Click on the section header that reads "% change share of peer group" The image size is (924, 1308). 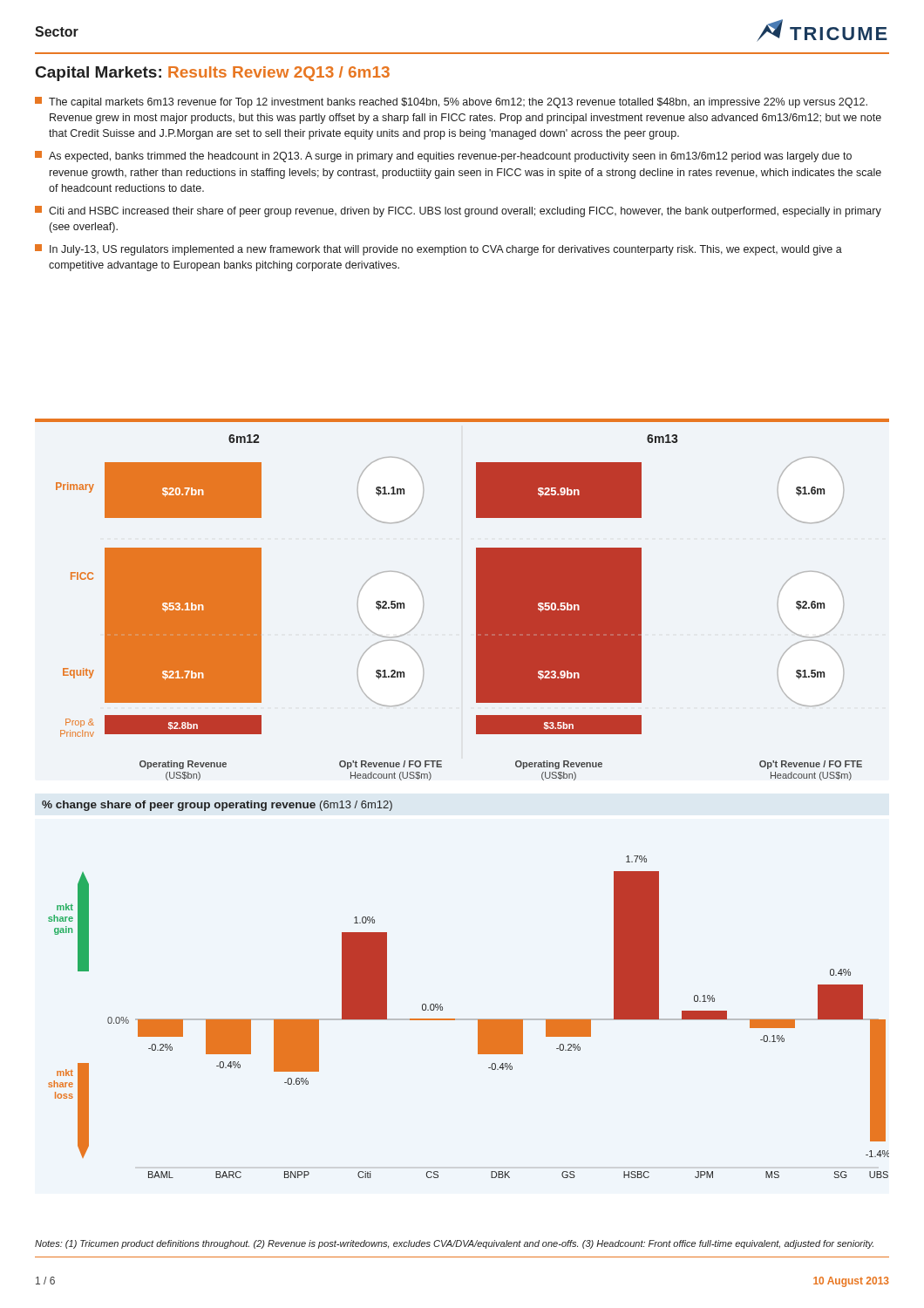pos(217,804)
